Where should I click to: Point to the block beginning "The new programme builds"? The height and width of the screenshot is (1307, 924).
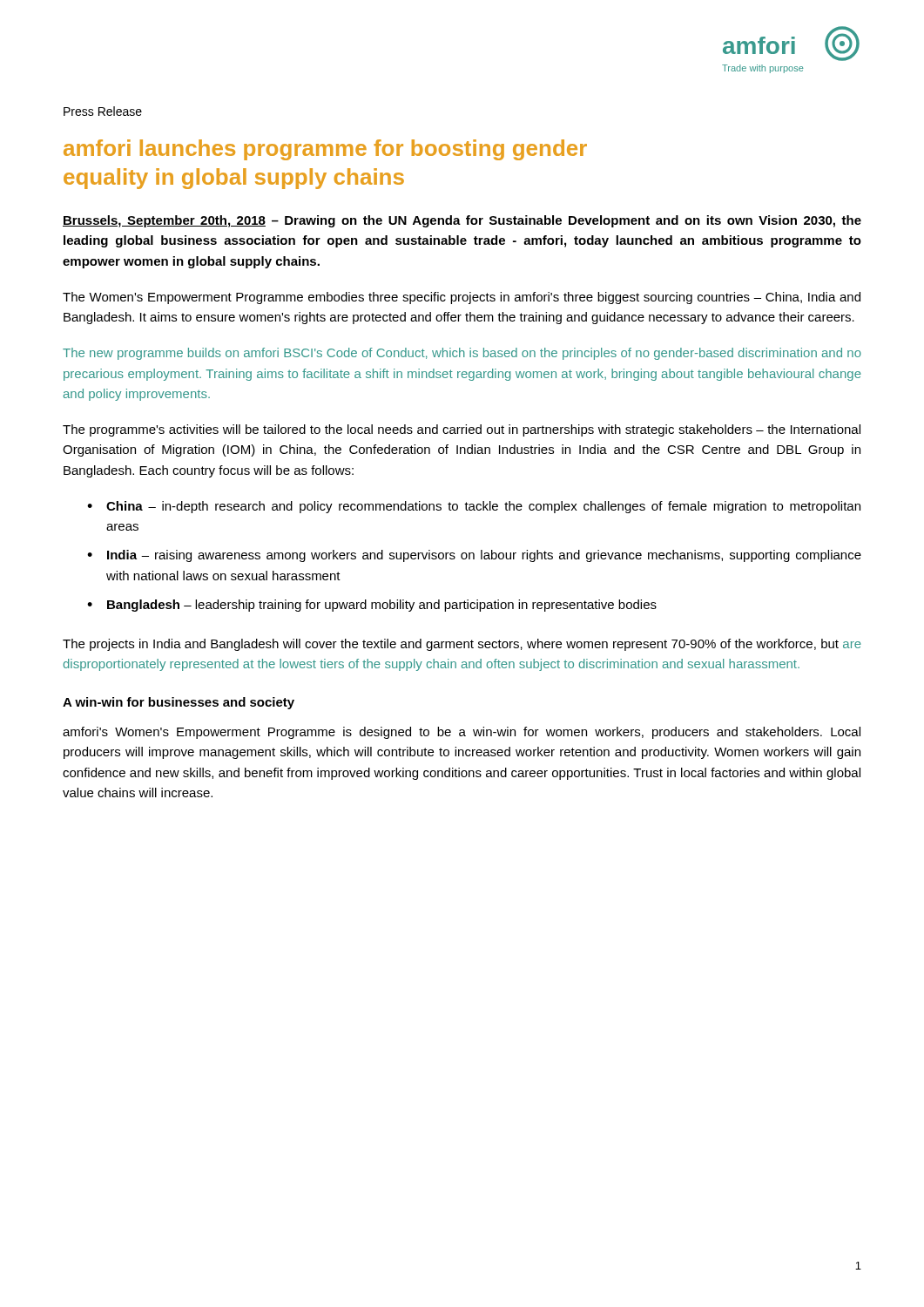click(462, 373)
